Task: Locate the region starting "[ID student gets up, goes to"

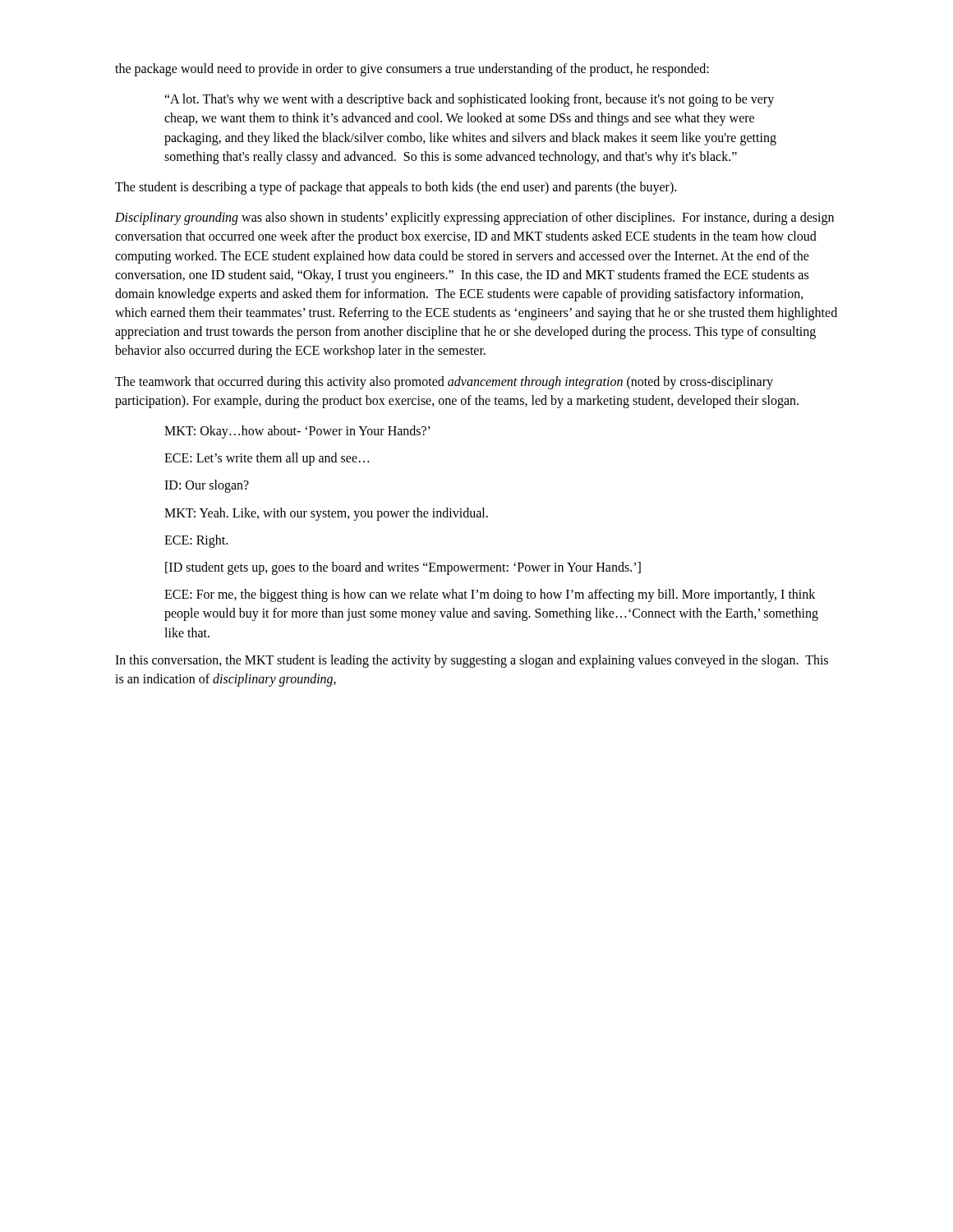Action: click(x=403, y=567)
